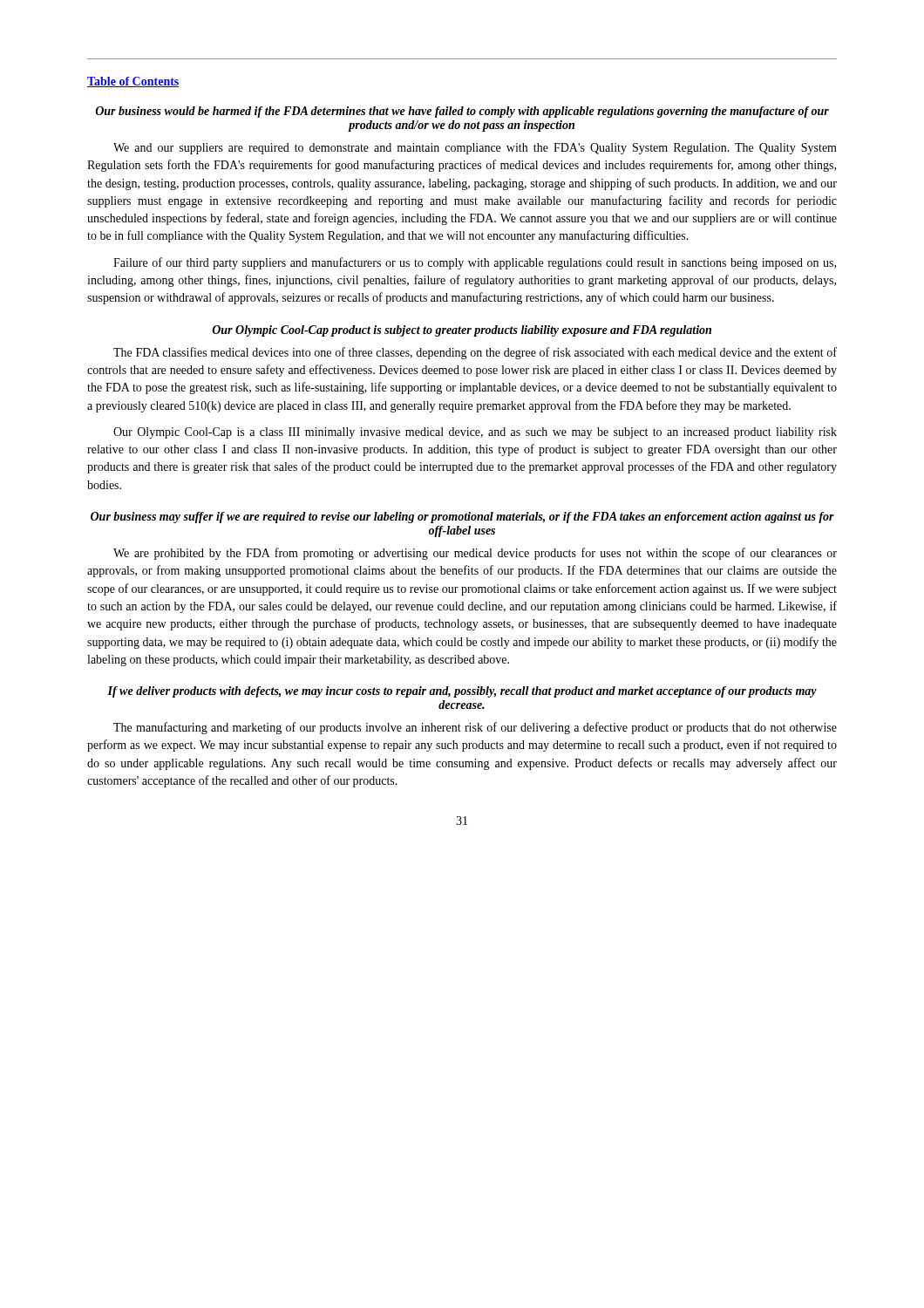Find the passage starting "Our business would be harmed if the FDA"
Image resolution: width=924 pixels, height=1308 pixels.
coord(462,118)
